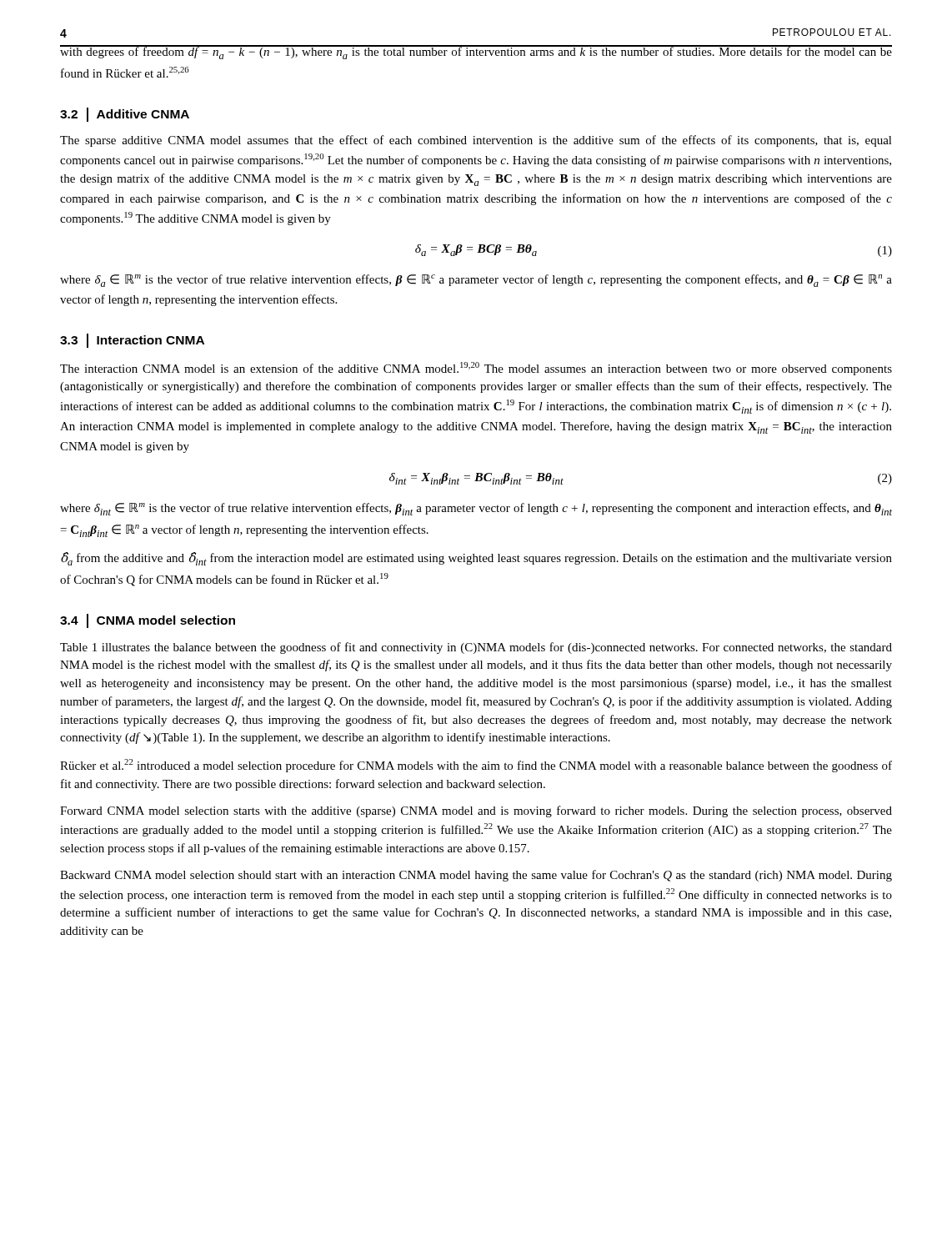Click the passage that begins "Table 1 illustrates the balance"
This screenshot has width=952, height=1251.
click(x=476, y=693)
